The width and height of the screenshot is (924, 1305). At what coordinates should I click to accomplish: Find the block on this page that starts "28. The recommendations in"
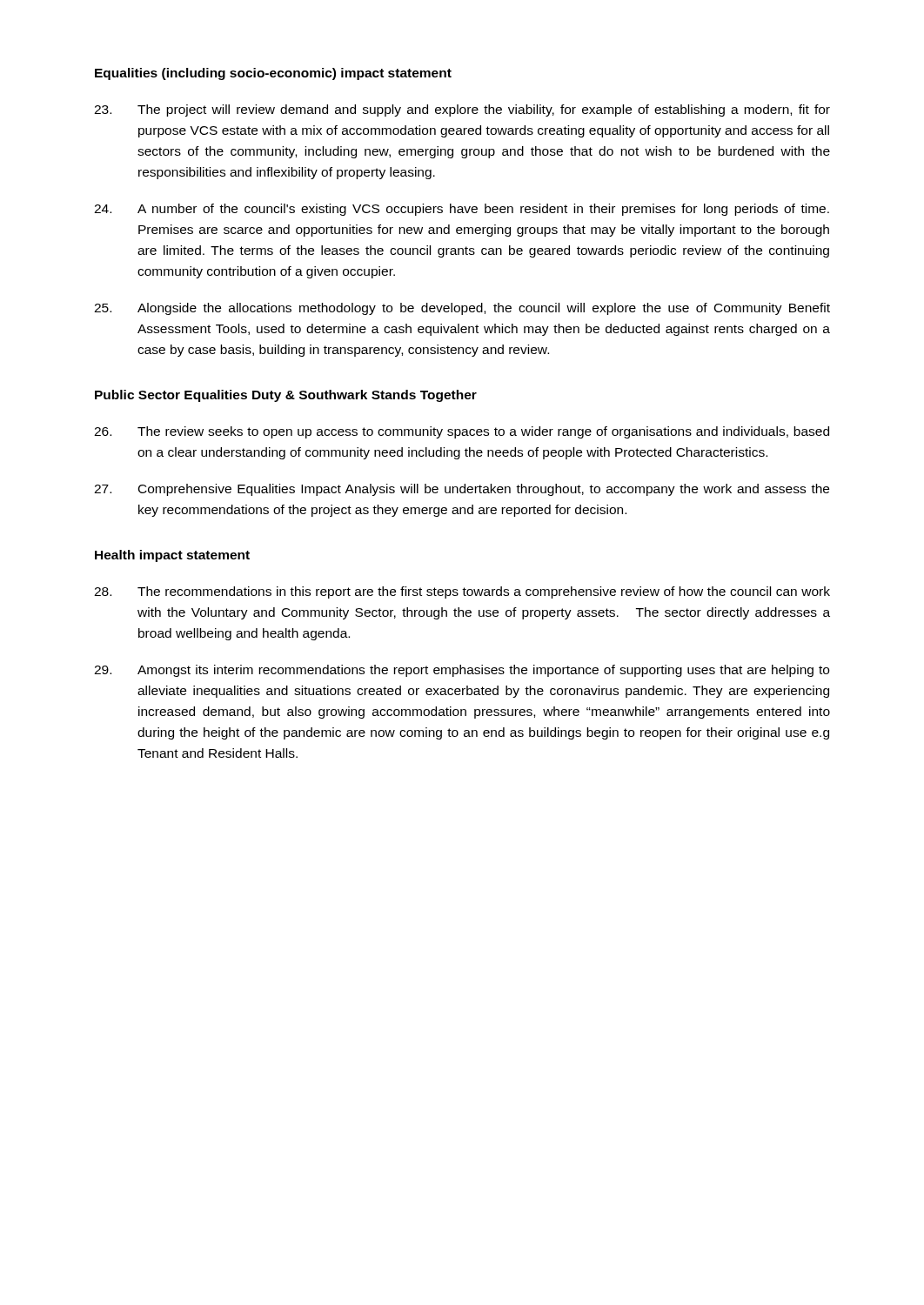click(462, 613)
